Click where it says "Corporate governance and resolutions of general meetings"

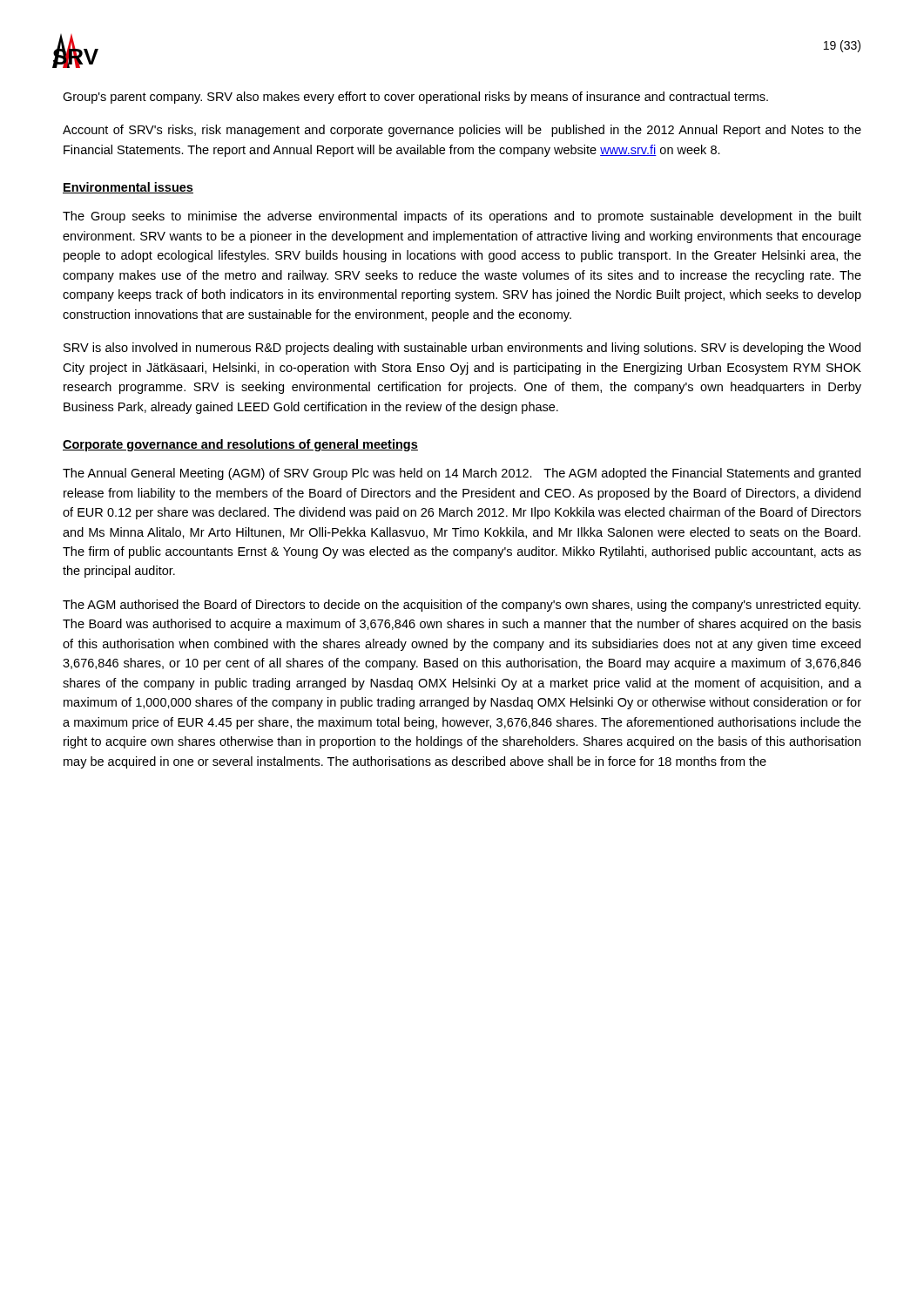coord(240,444)
